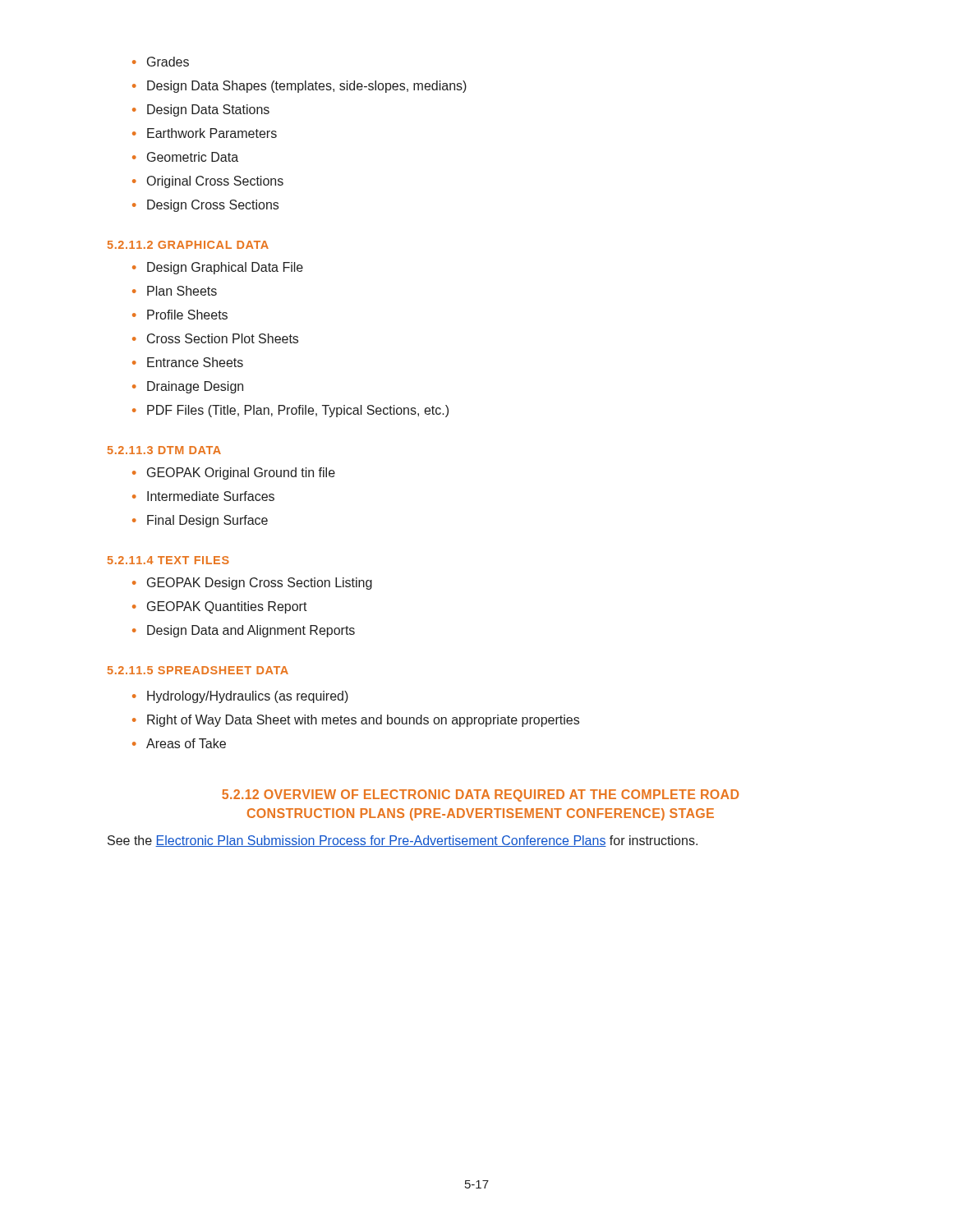Point to "5.2.11.3 DTM DATA"

tap(164, 450)
